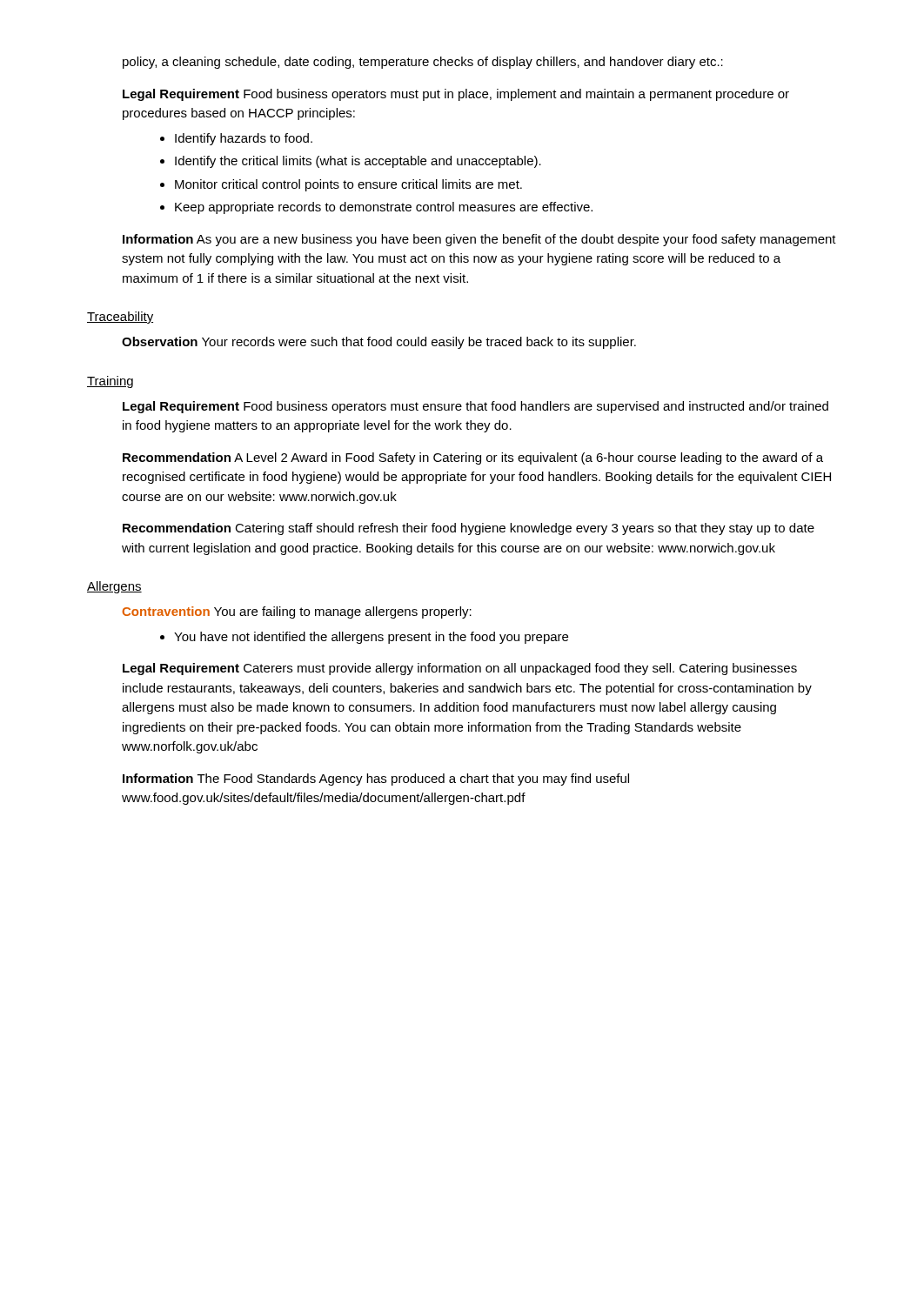Image resolution: width=924 pixels, height=1305 pixels.
Task: Find the passage starting "policy, a cleaning schedule, date coding, temperature"
Action: (423, 61)
